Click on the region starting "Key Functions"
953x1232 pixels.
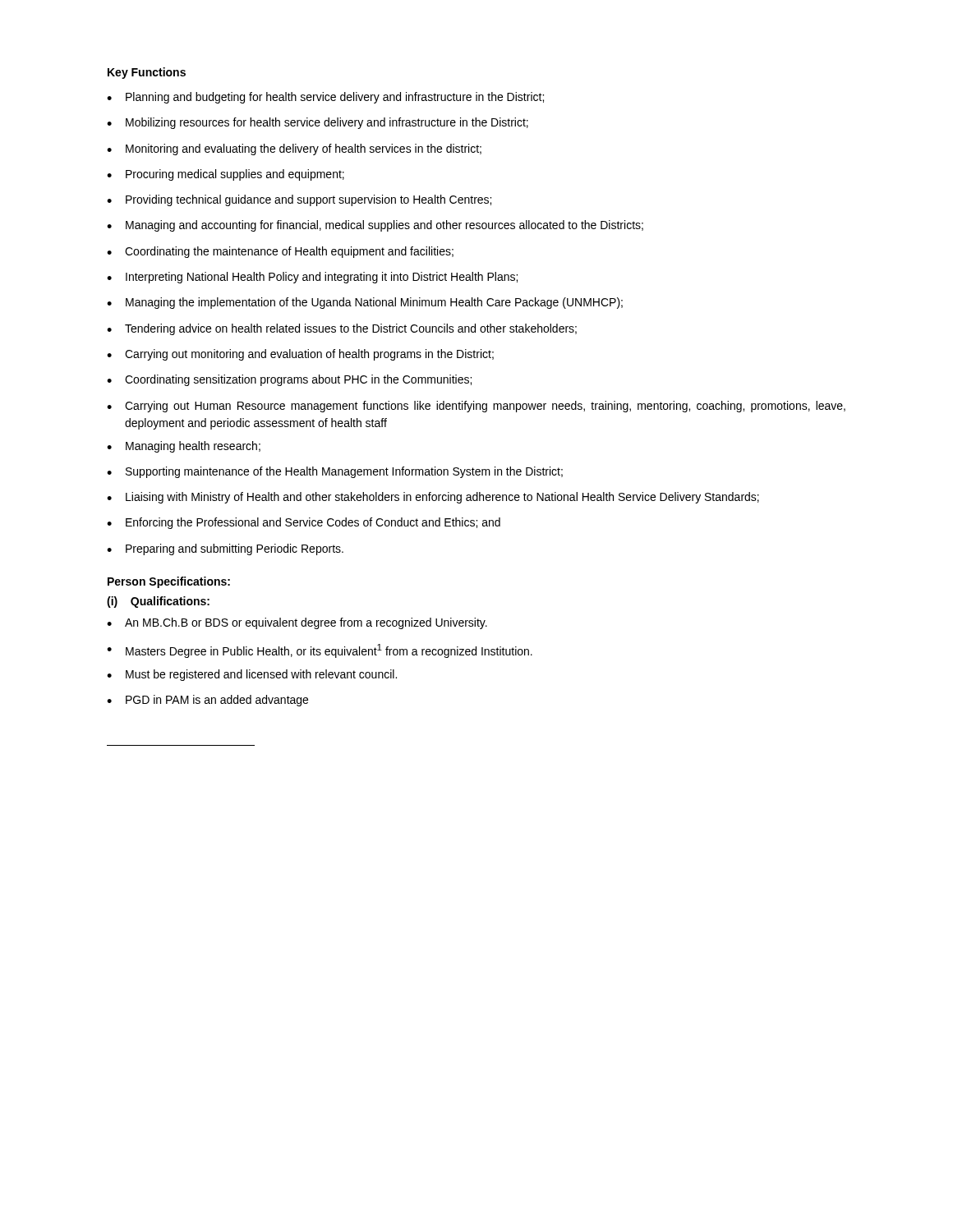click(146, 72)
